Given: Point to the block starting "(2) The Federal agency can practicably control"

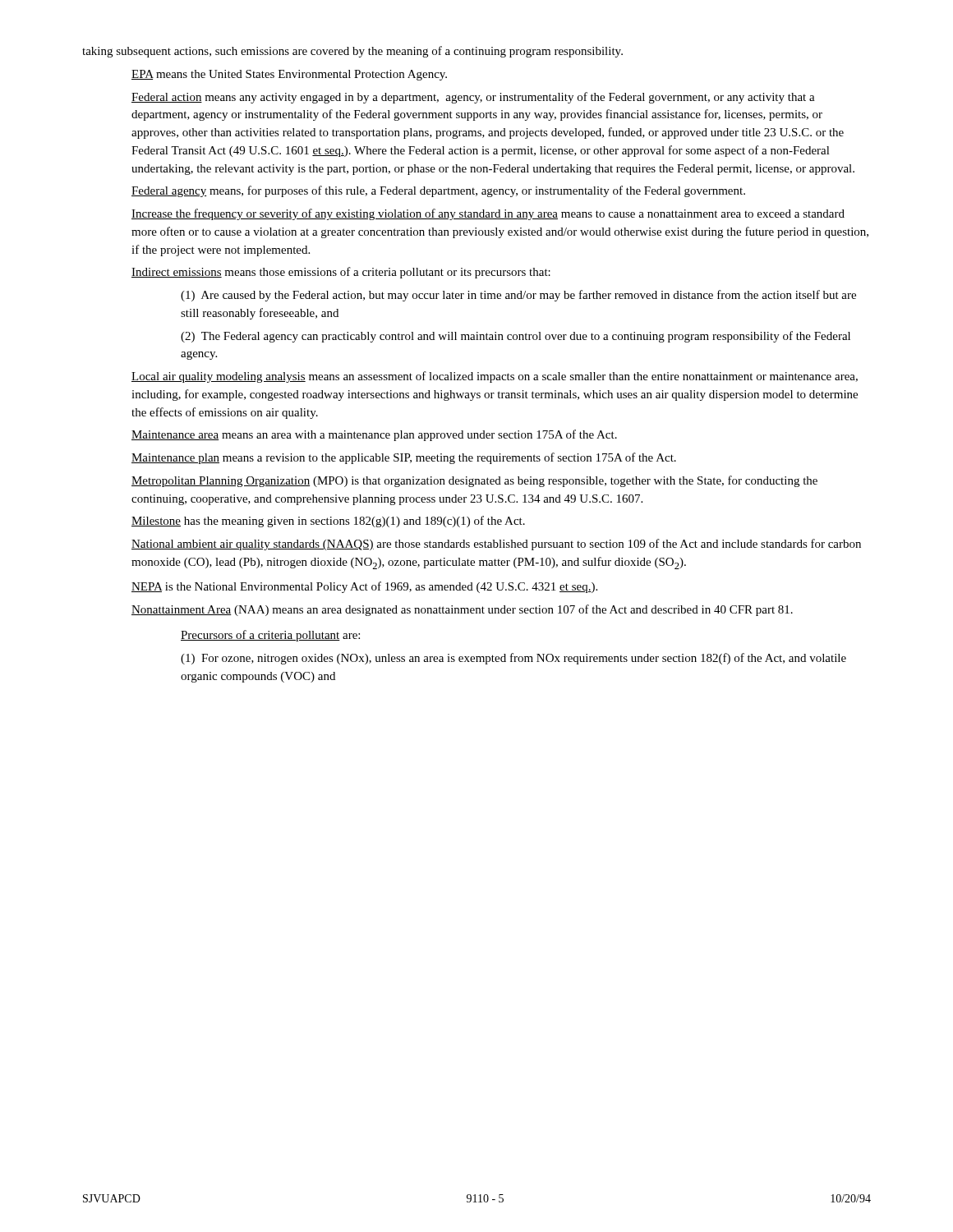Looking at the screenshot, I should 526,345.
